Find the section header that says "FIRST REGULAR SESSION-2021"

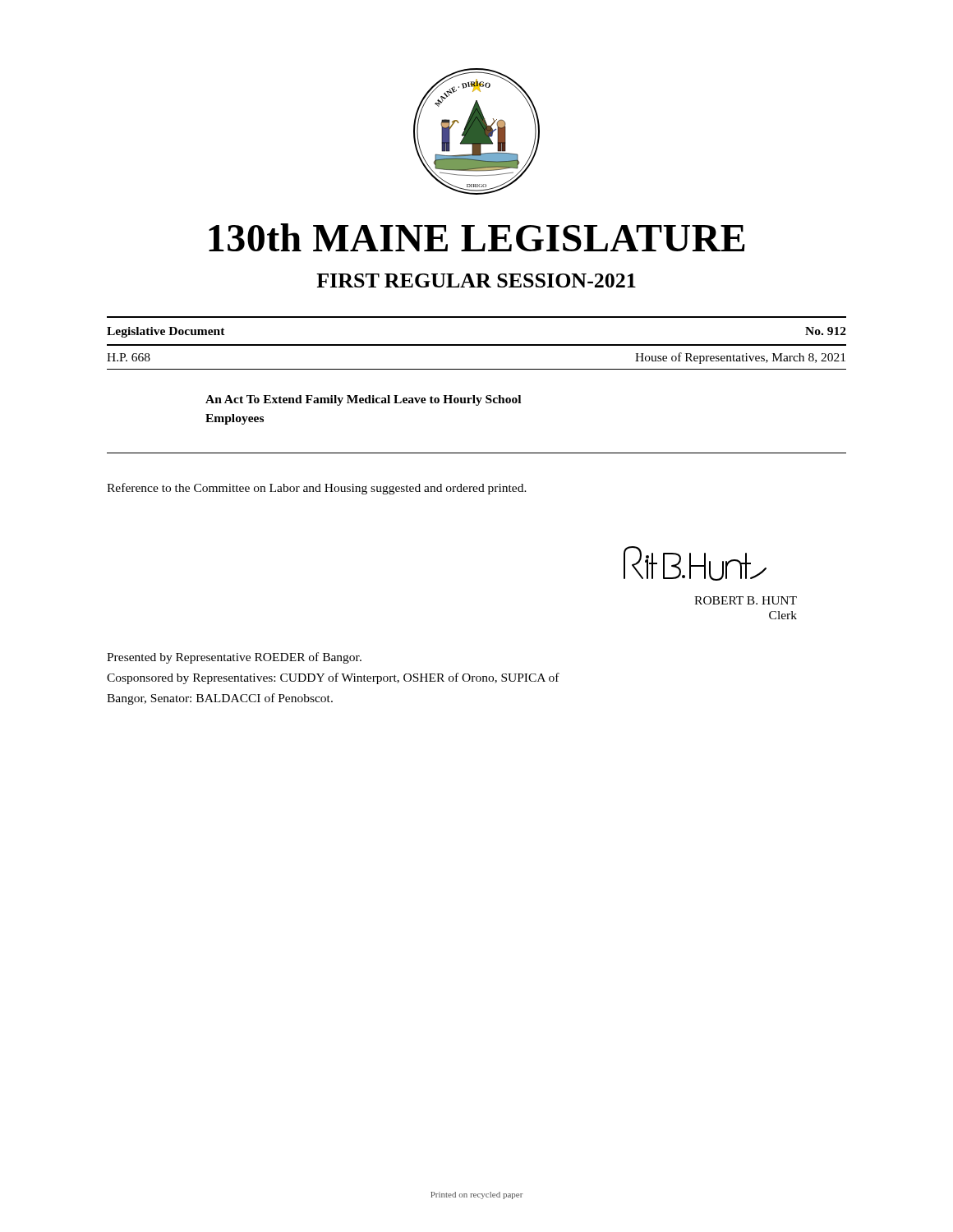click(x=476, y=280)
